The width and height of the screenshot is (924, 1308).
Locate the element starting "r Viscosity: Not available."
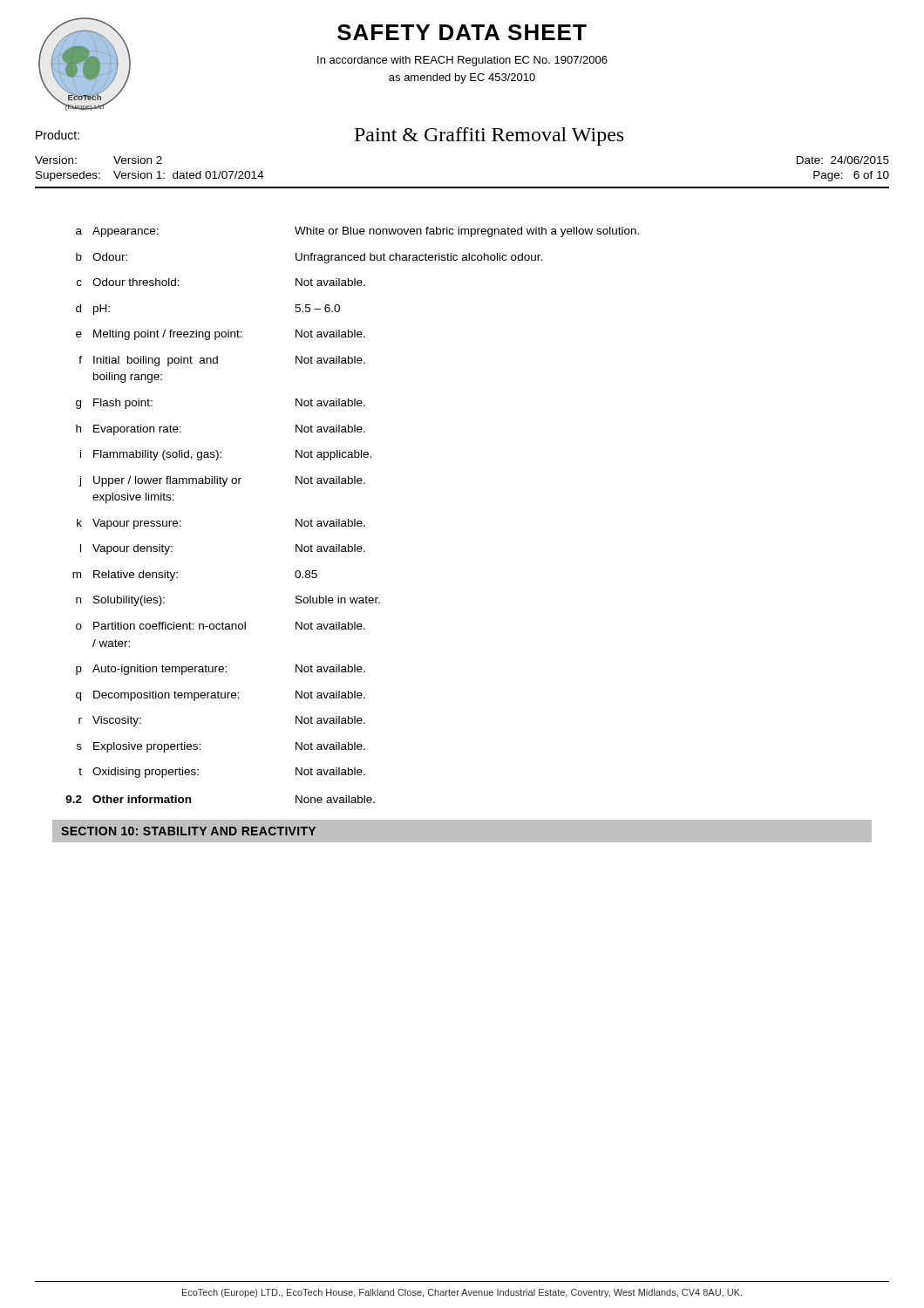110,721
